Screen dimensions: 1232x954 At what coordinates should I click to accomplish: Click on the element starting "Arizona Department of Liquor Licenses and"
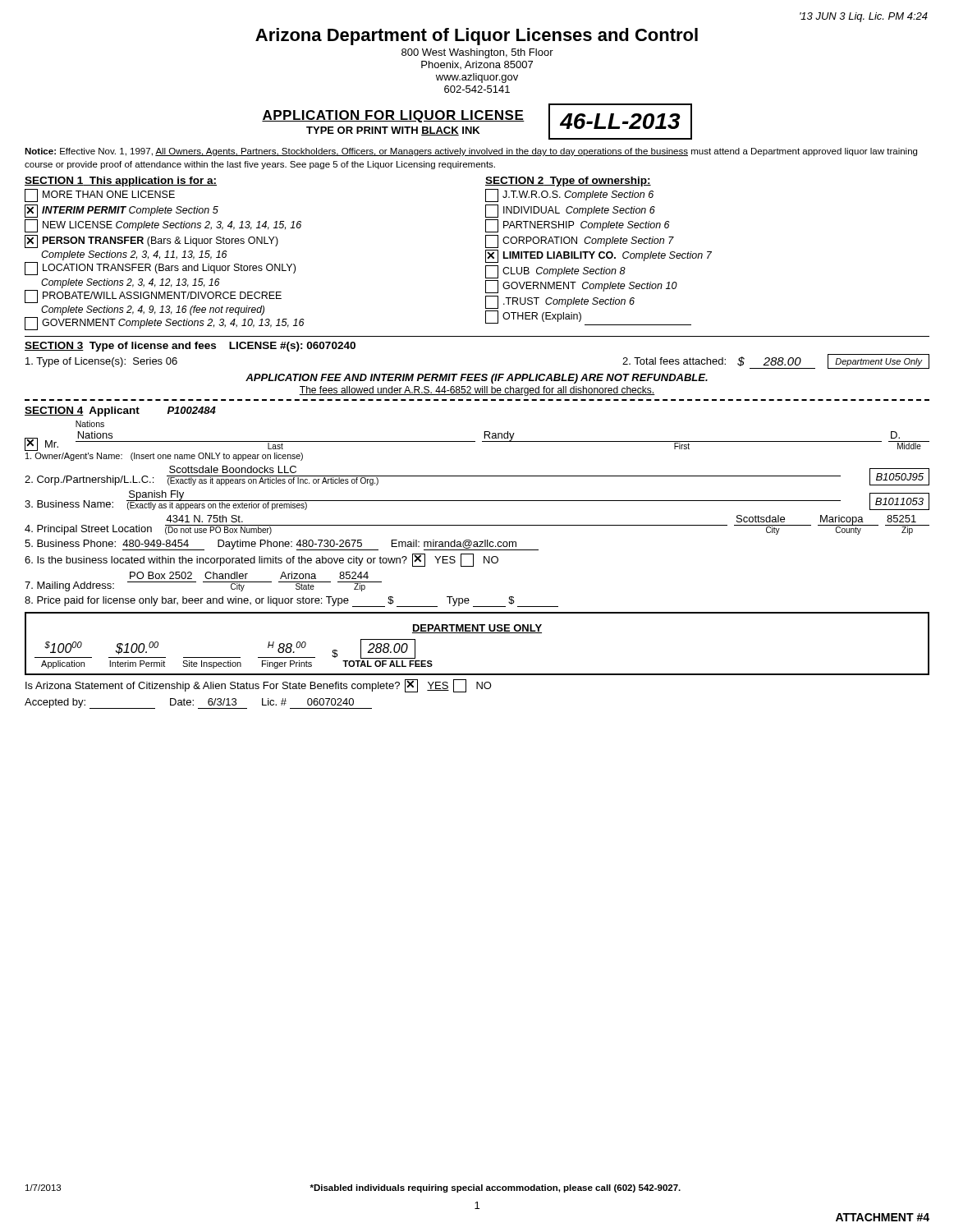pyautogui.click(x=477, y=60)
